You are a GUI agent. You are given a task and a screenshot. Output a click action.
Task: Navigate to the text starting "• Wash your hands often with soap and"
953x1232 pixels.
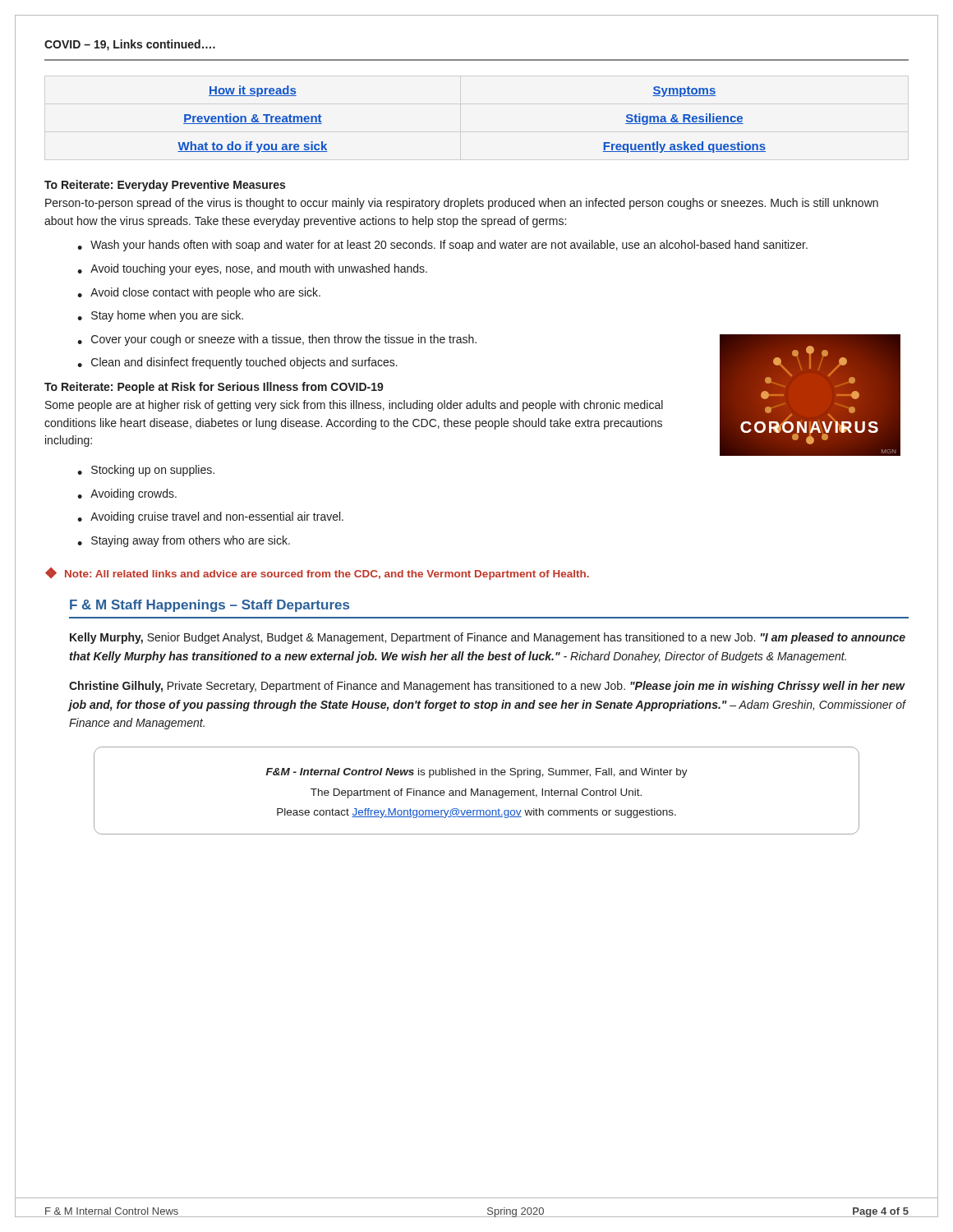[443, 248]
